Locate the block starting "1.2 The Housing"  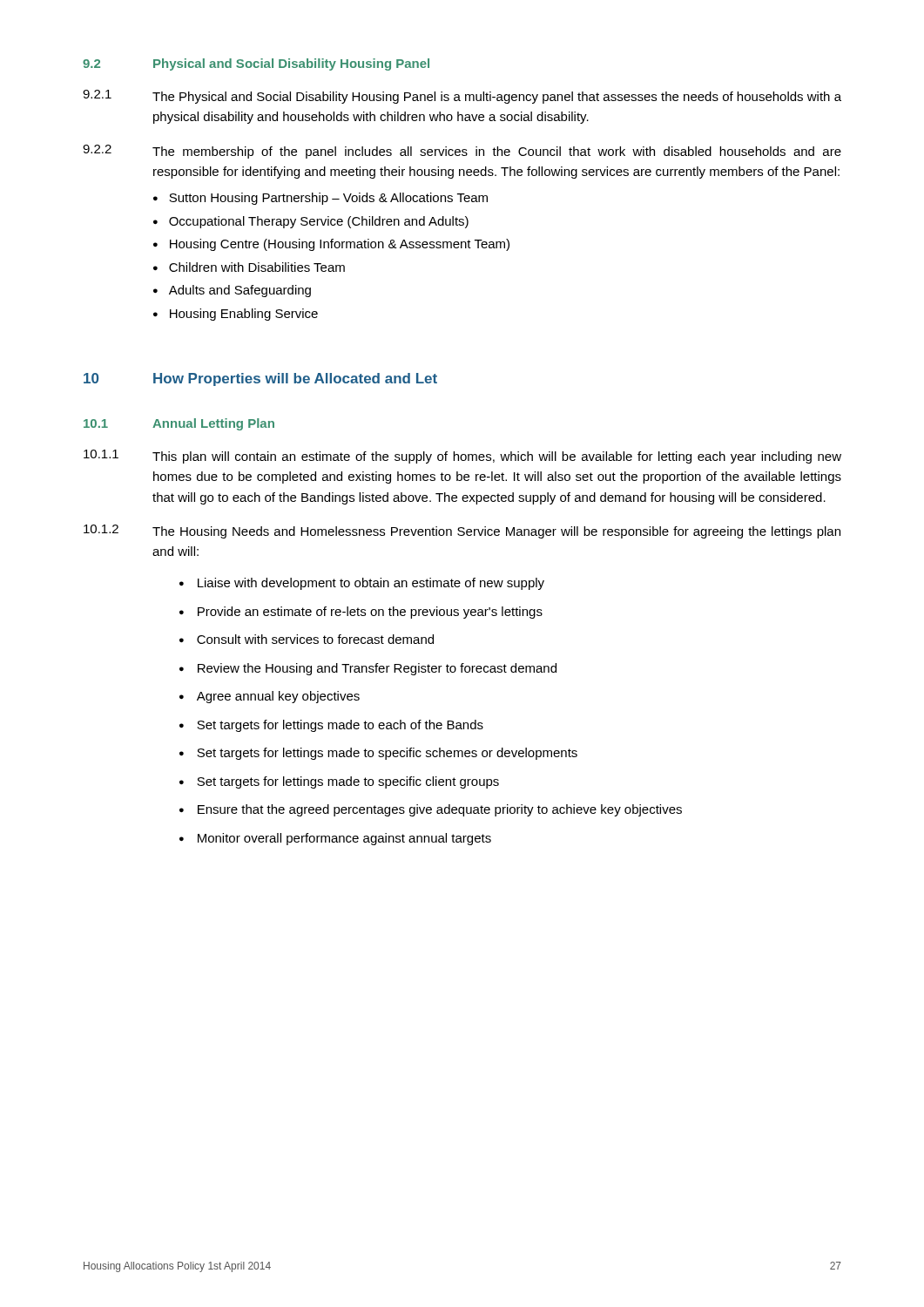point(462,532)
